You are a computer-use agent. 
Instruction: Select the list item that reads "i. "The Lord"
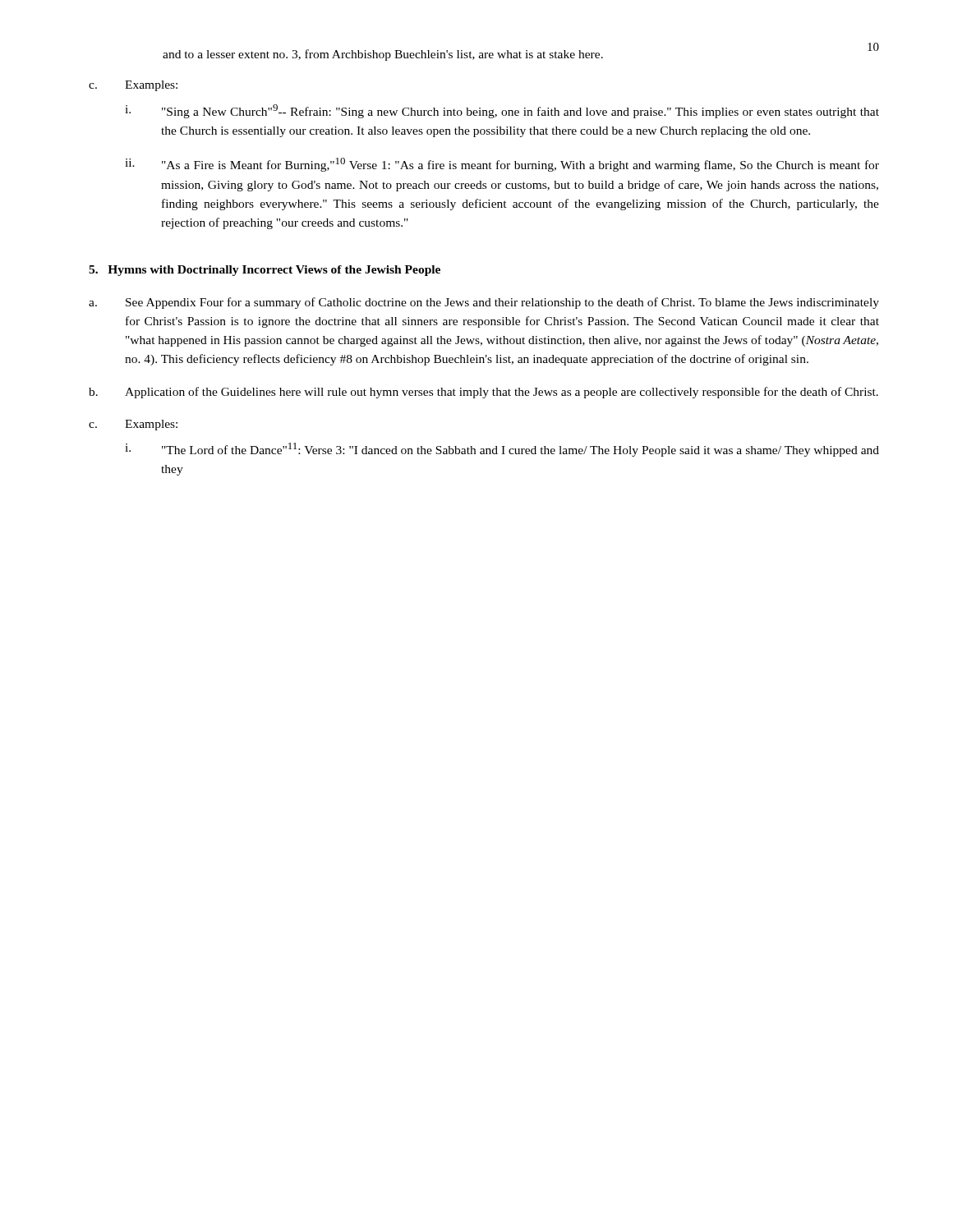[502, 458]
